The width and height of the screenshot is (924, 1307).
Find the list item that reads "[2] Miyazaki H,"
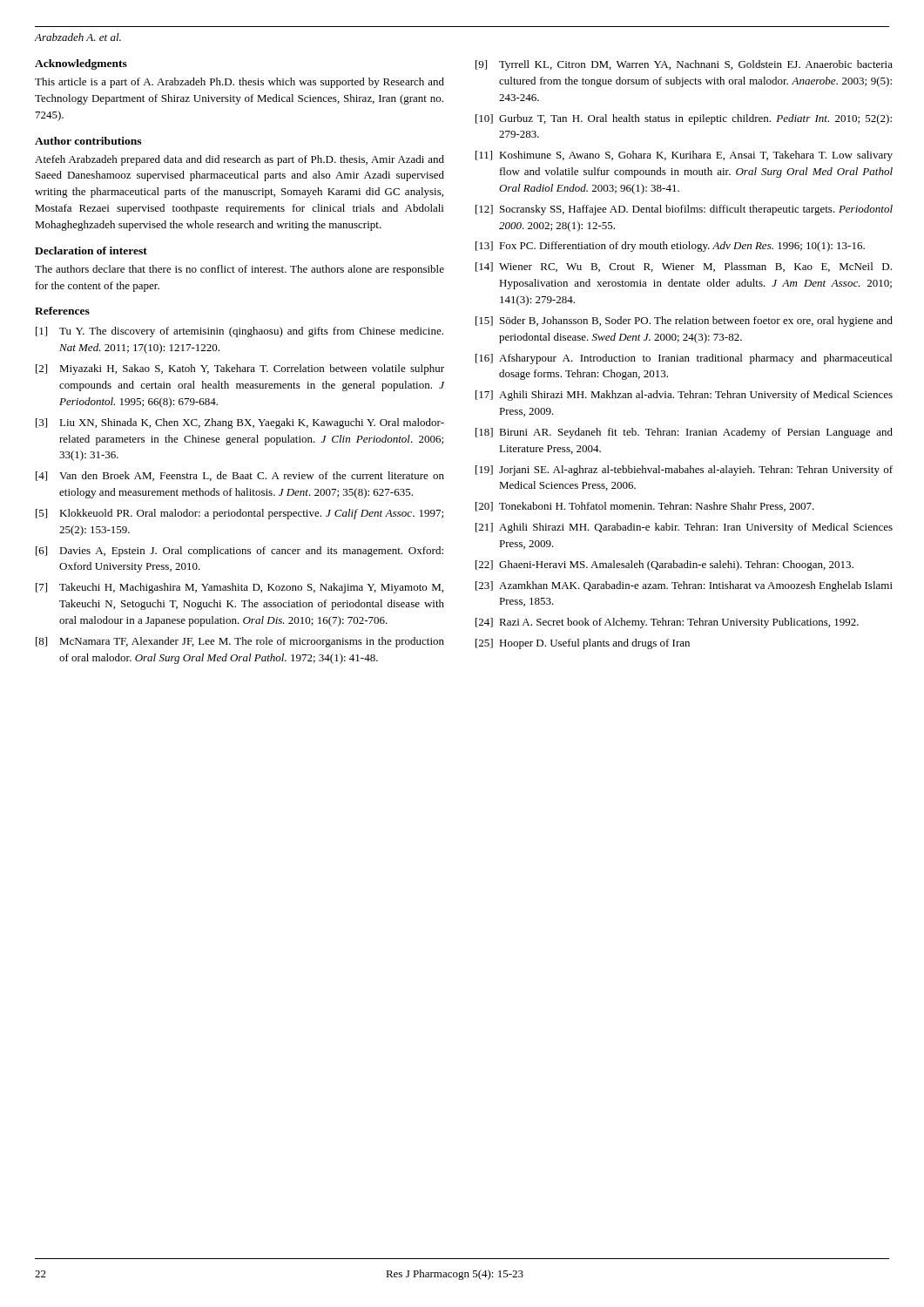point(240,385)
